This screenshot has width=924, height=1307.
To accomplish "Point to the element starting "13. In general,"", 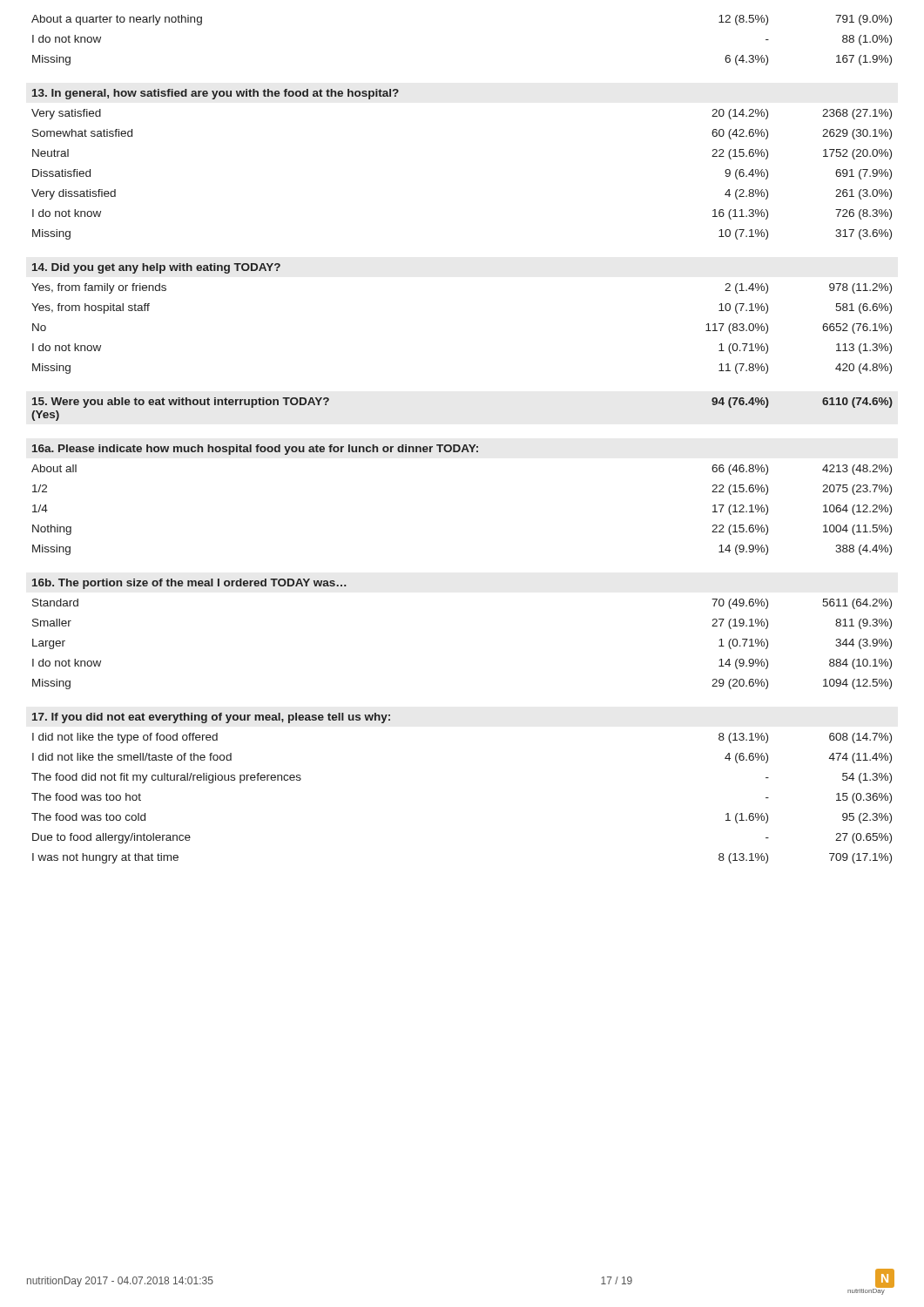I will click(215, 93).
